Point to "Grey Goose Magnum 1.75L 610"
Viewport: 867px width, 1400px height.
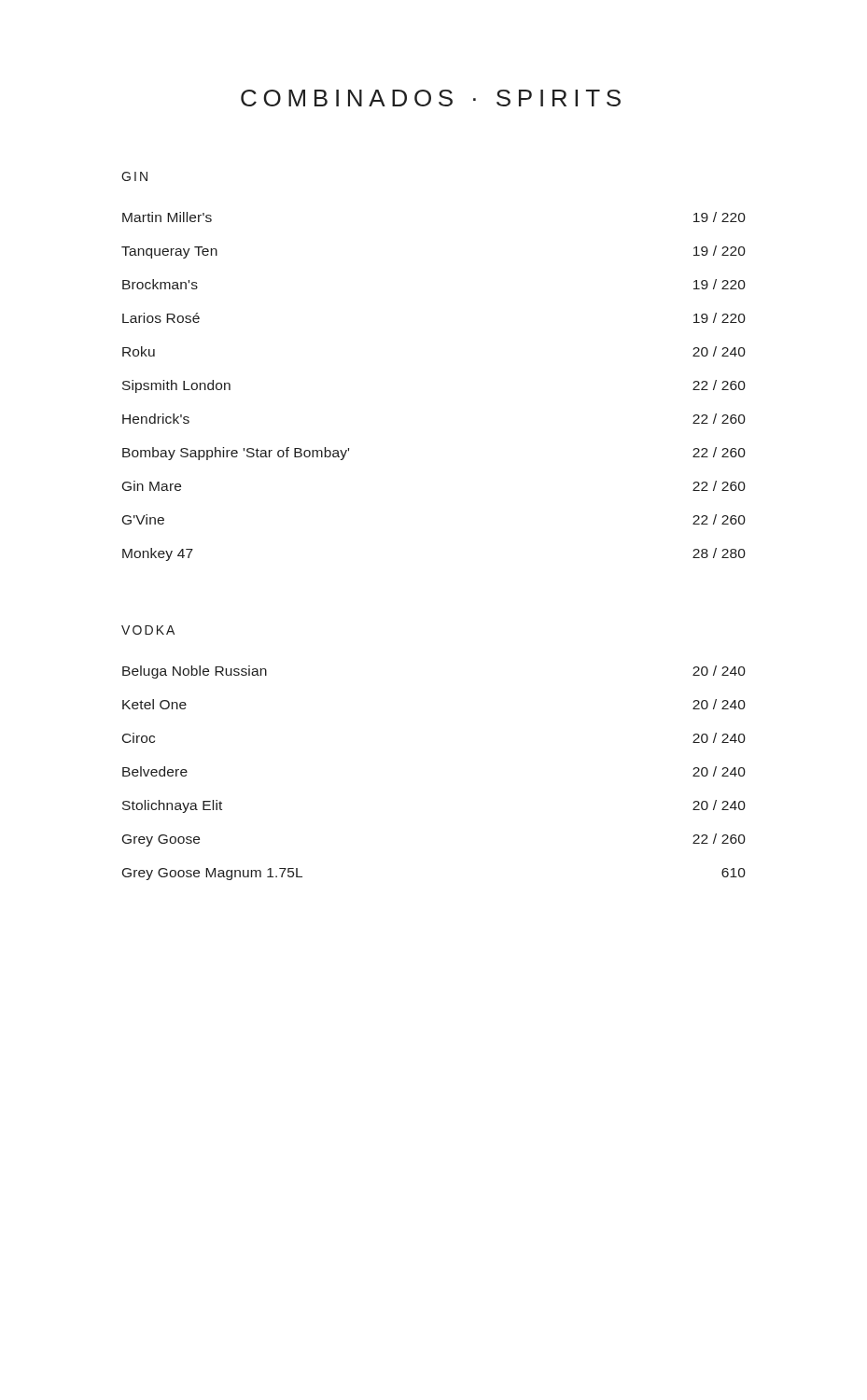[210, 874]
